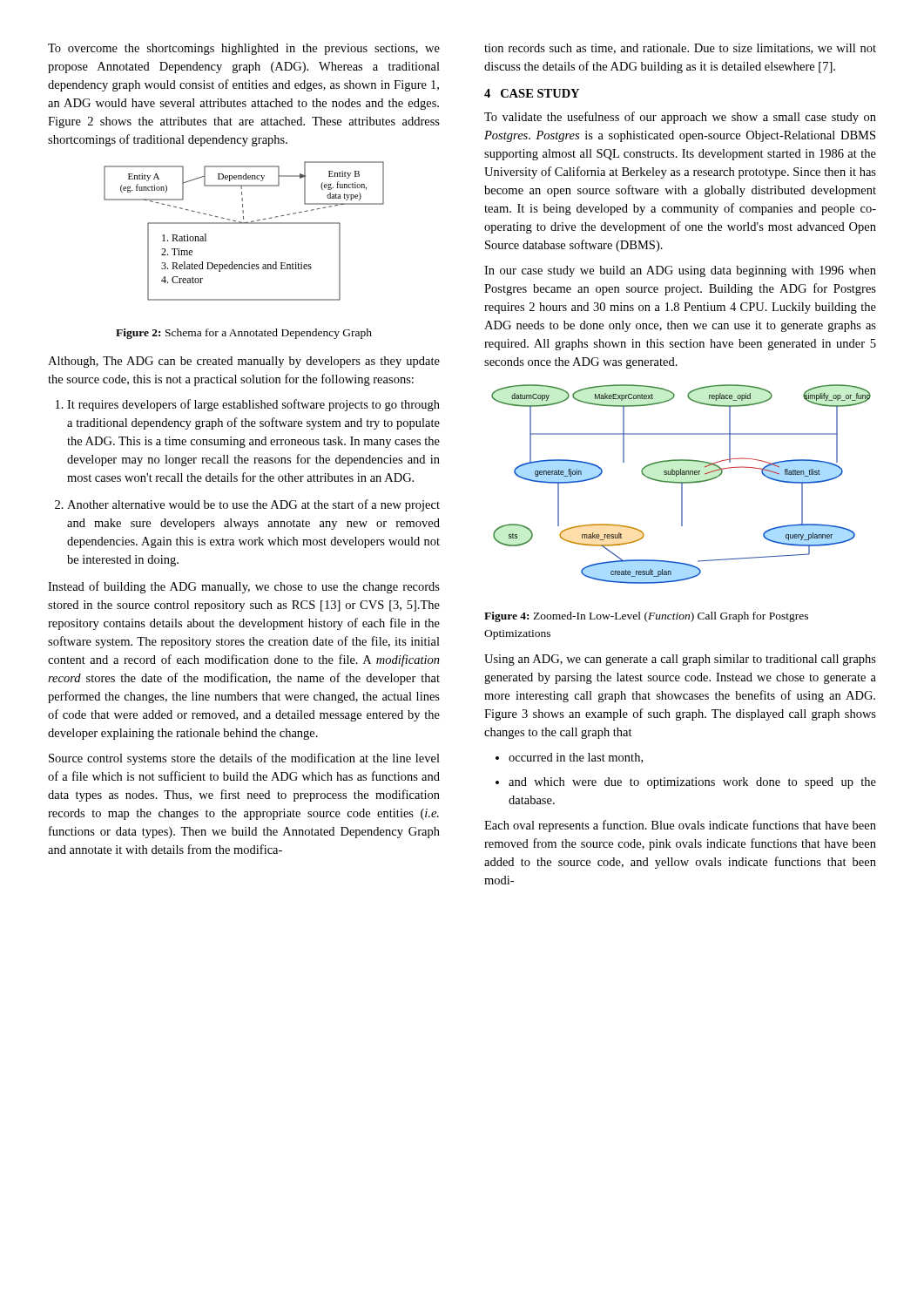Select the text block with the text "Using an ADG, we can generate a call"
The height and width of the screenshot is (1307, 924).
[680, 696]
